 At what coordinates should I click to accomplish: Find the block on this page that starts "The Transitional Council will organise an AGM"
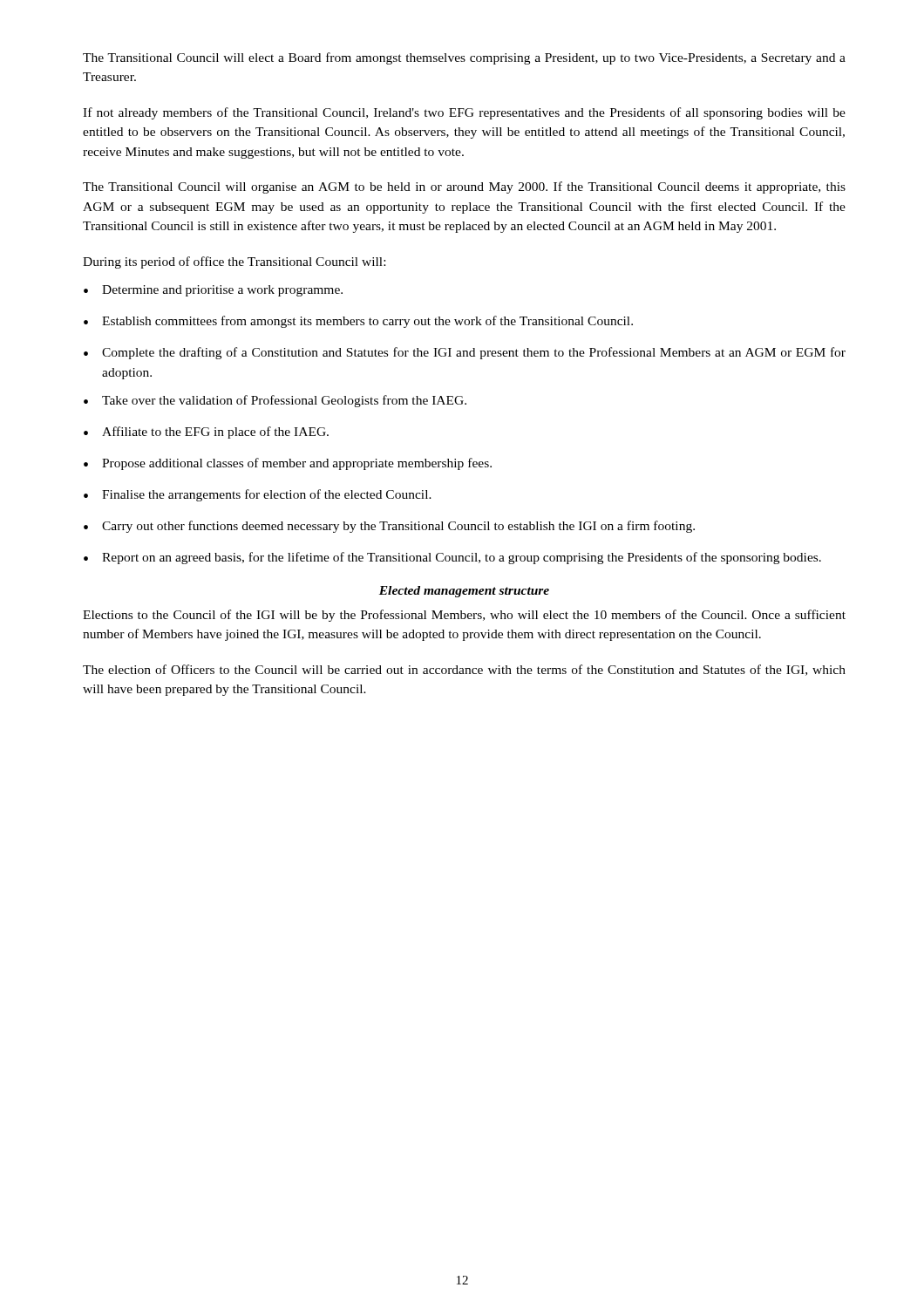point(464,206)
